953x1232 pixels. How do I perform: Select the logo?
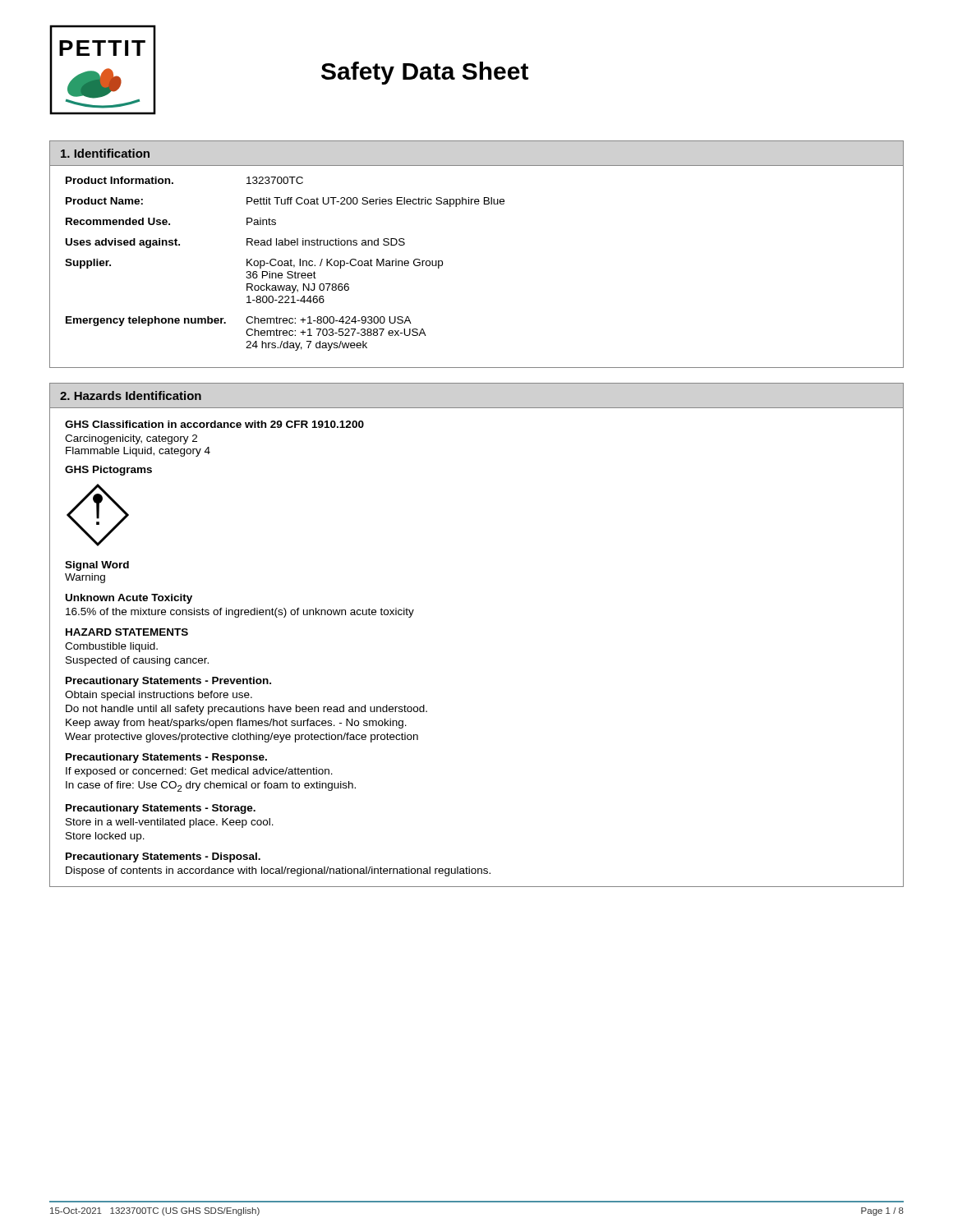[x=119, y=71]
